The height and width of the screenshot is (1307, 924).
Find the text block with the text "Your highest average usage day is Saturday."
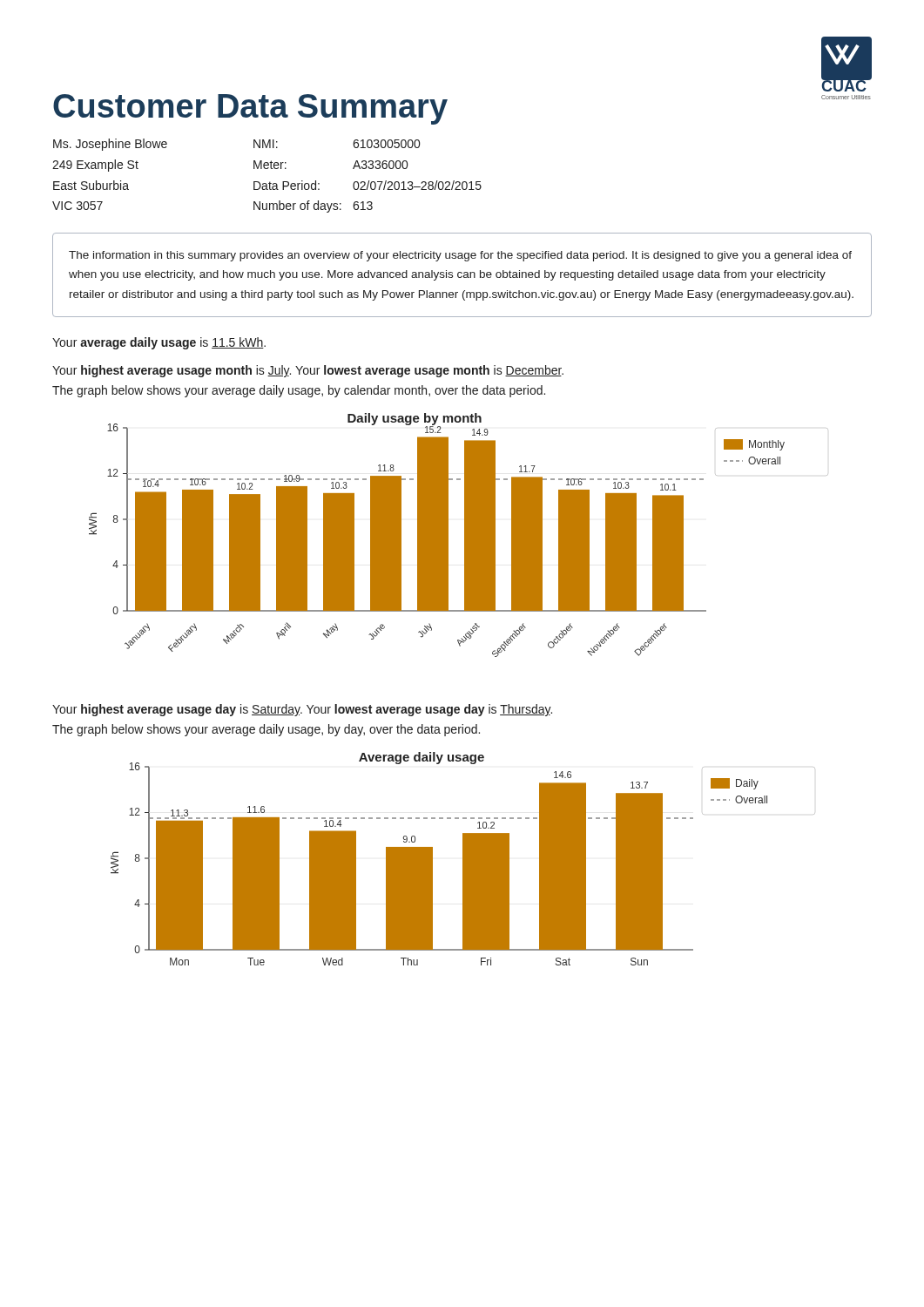click(x=303, y=719)
